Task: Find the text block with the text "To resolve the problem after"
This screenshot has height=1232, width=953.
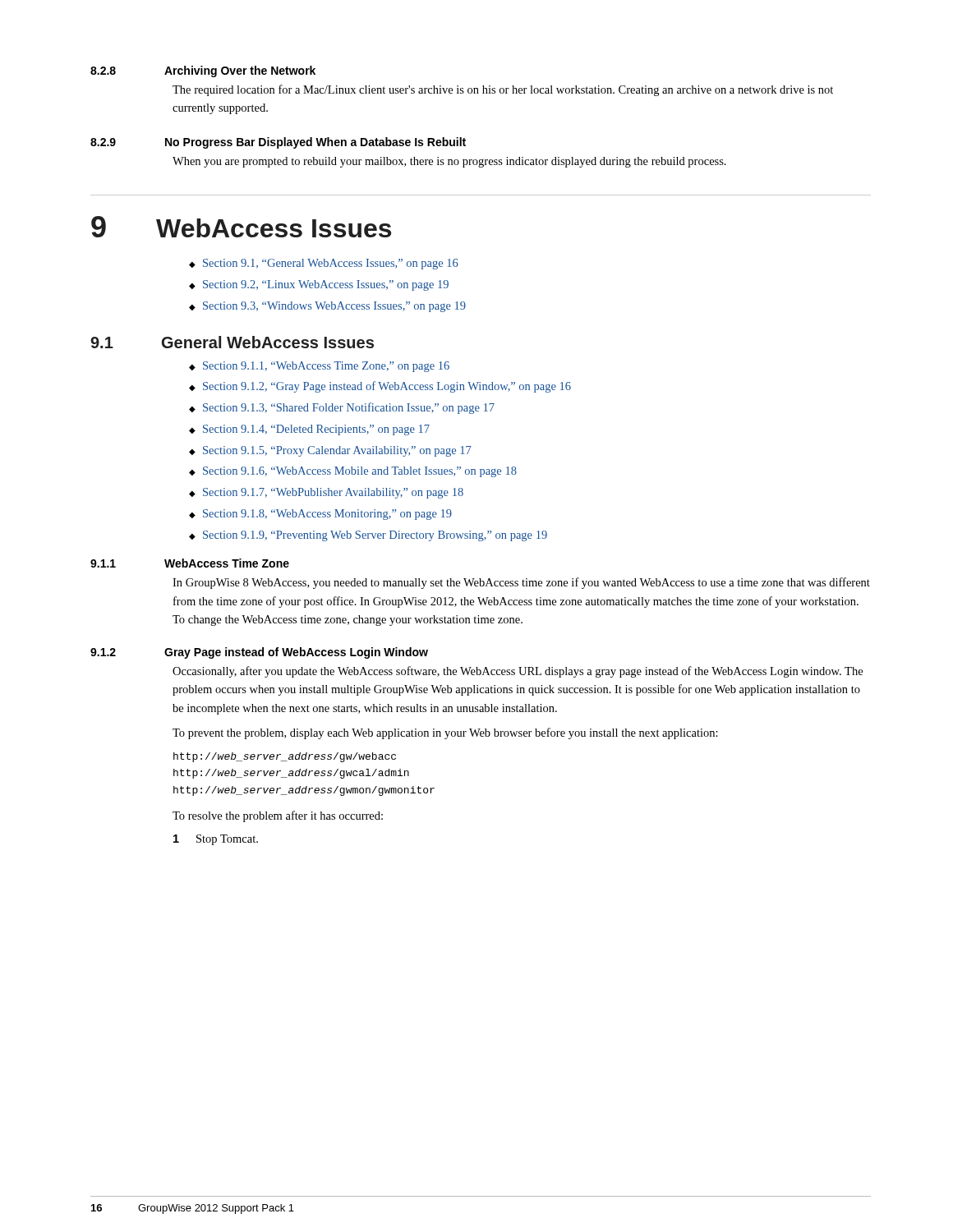Action: (x=278, y=816)
